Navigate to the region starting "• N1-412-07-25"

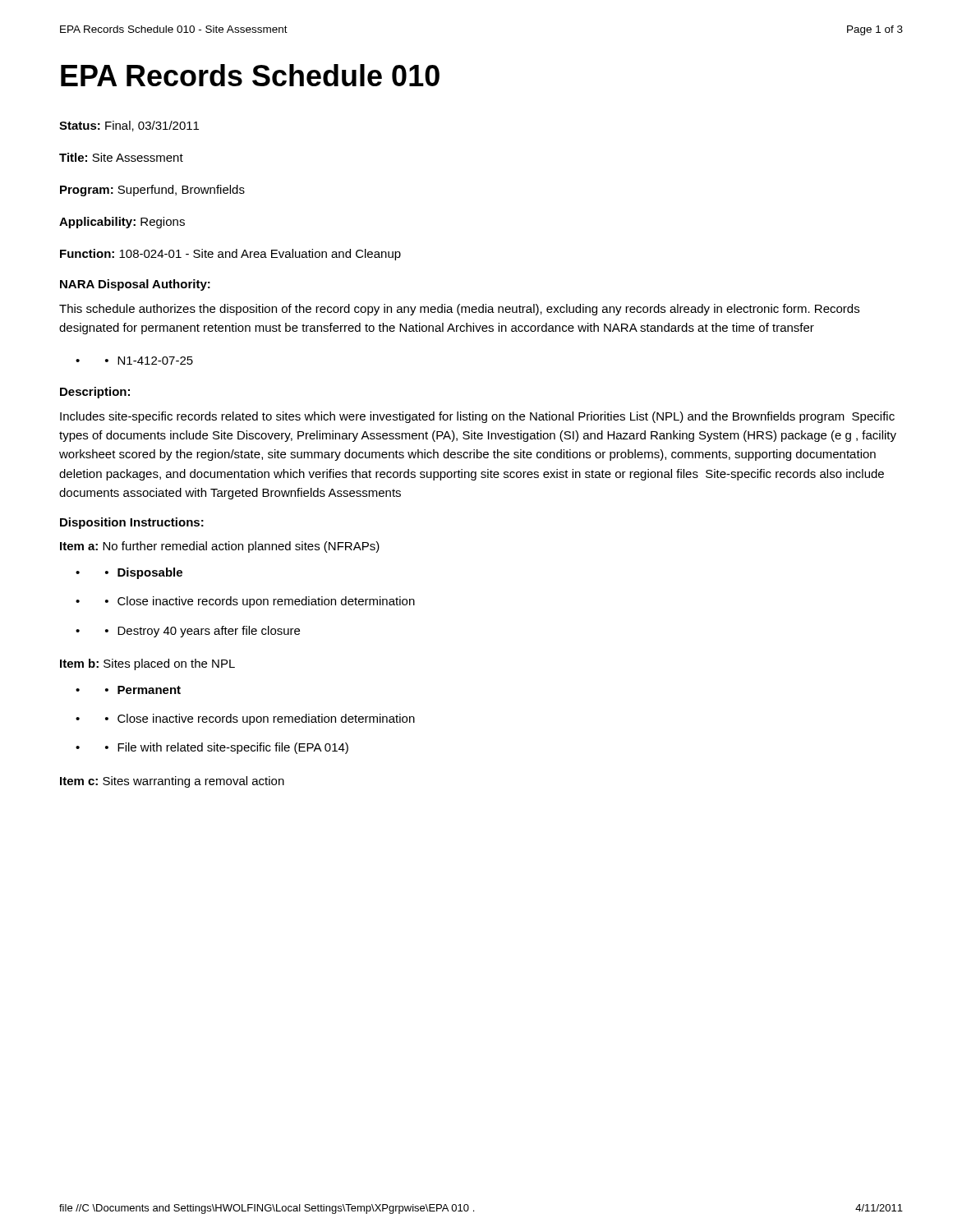pos(149,360)
